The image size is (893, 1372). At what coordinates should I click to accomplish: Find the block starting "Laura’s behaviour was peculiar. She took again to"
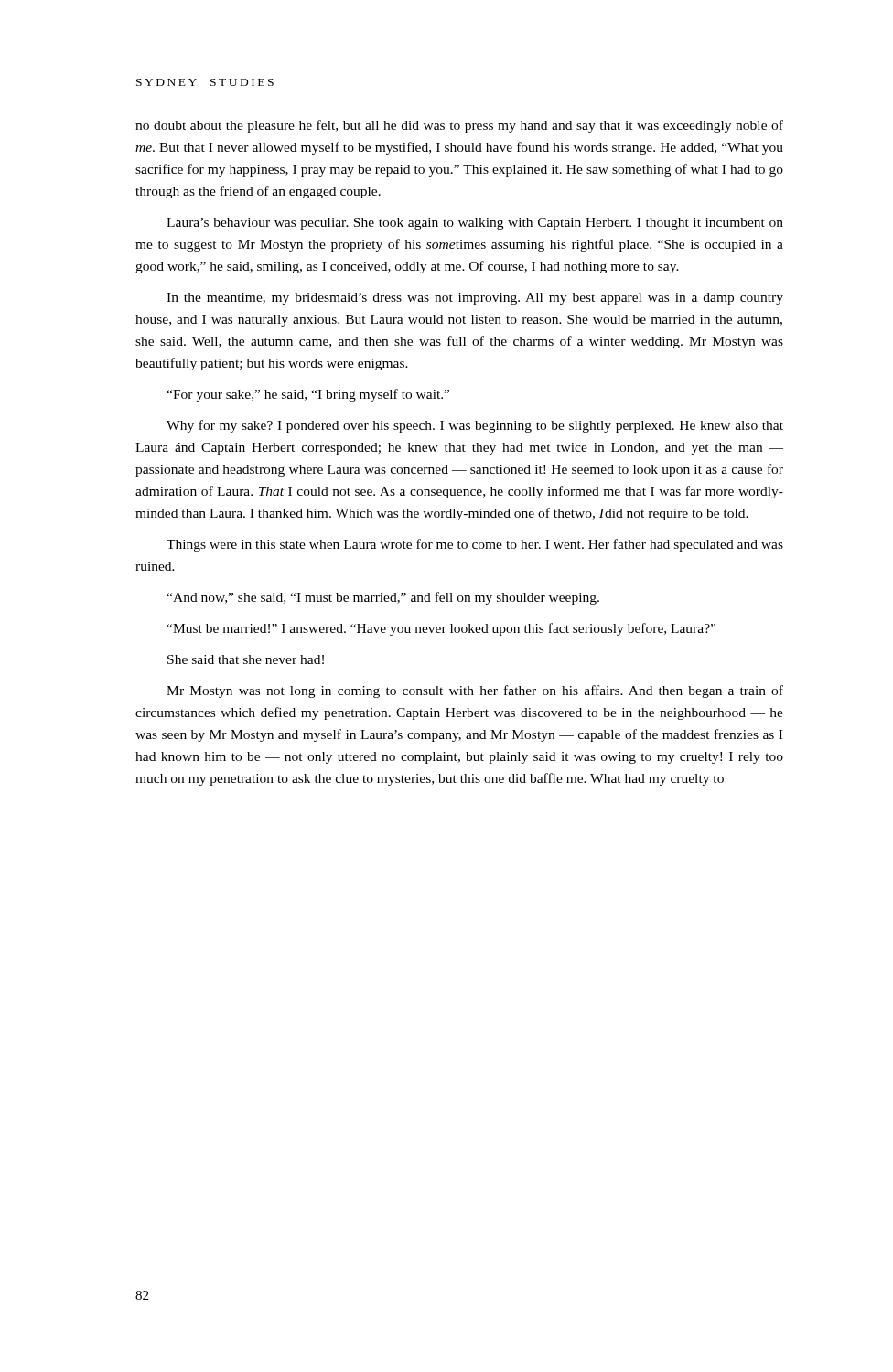point(459,244)
